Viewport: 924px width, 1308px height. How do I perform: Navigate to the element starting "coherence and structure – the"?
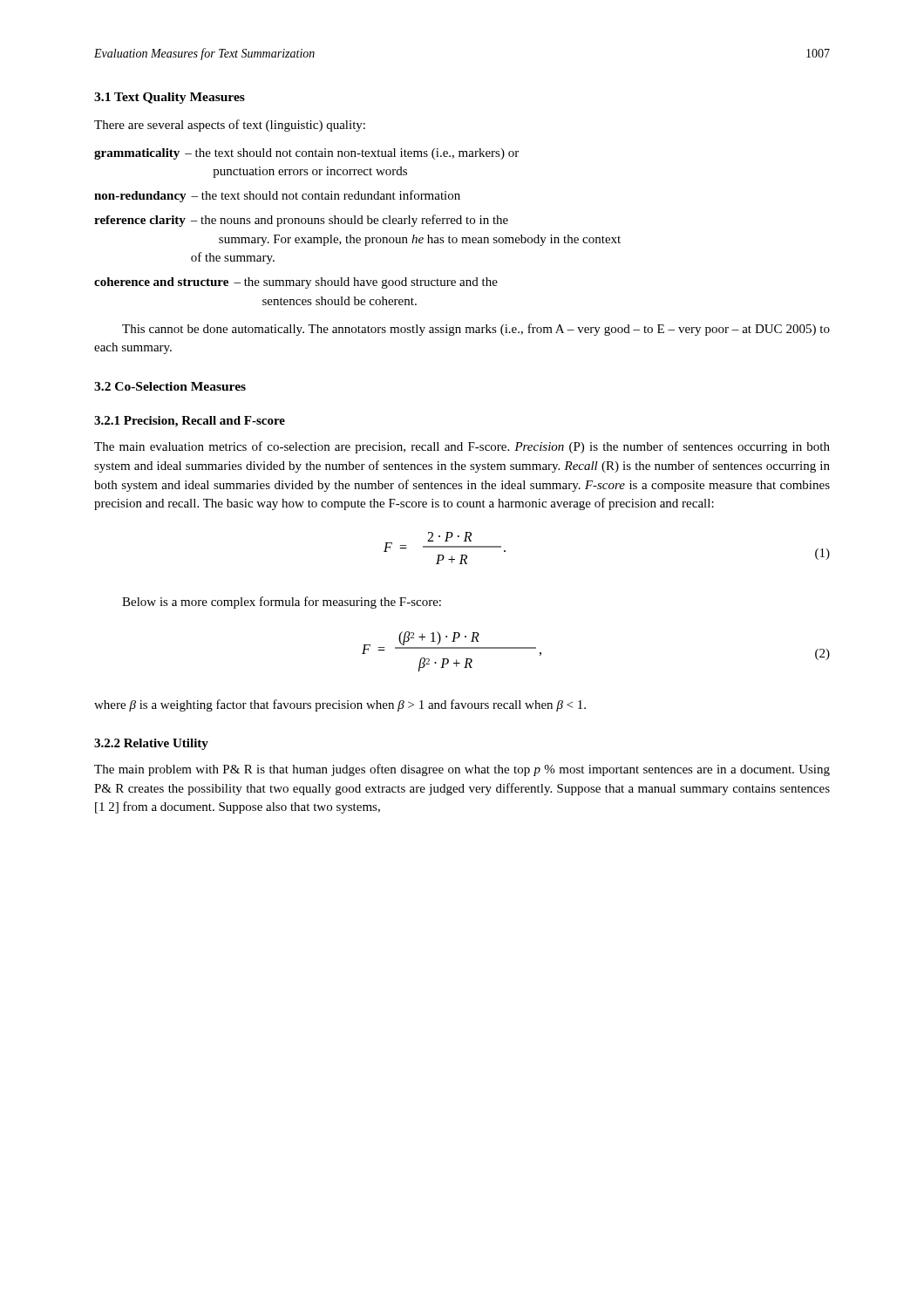point(462,292)
